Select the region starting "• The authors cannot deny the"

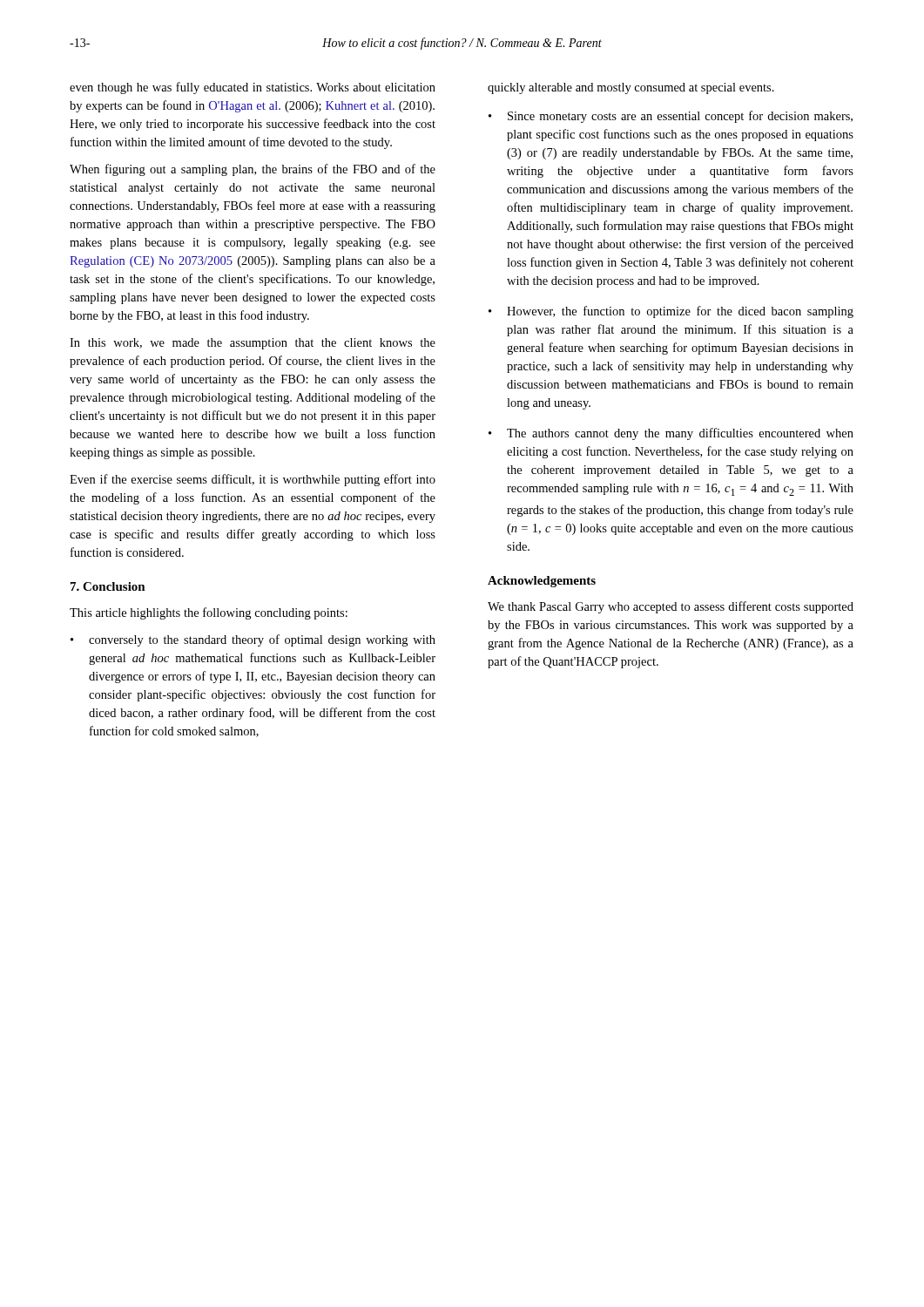point(671,490)
